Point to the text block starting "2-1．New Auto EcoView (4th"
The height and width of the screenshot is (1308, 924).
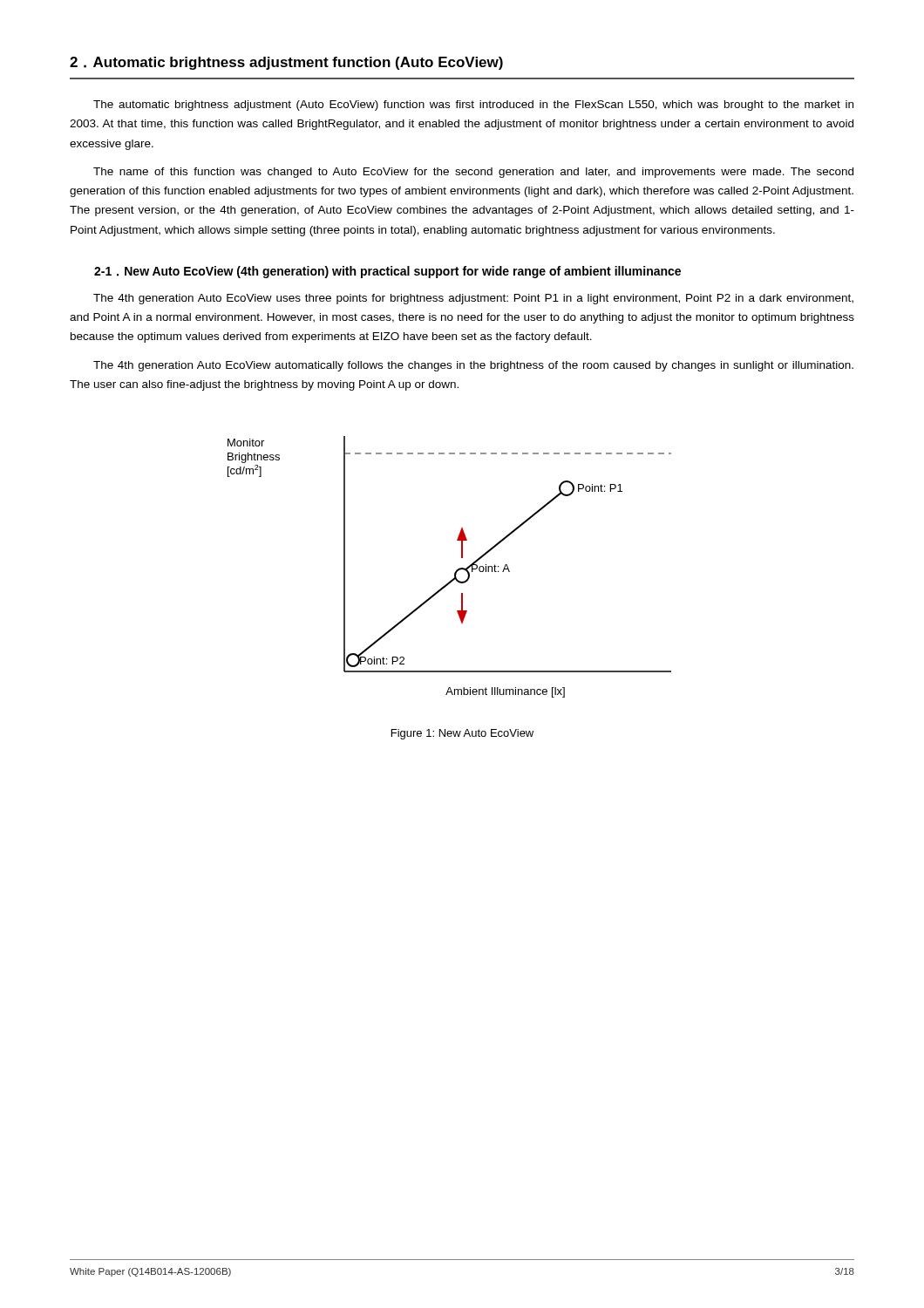point(388,271)
